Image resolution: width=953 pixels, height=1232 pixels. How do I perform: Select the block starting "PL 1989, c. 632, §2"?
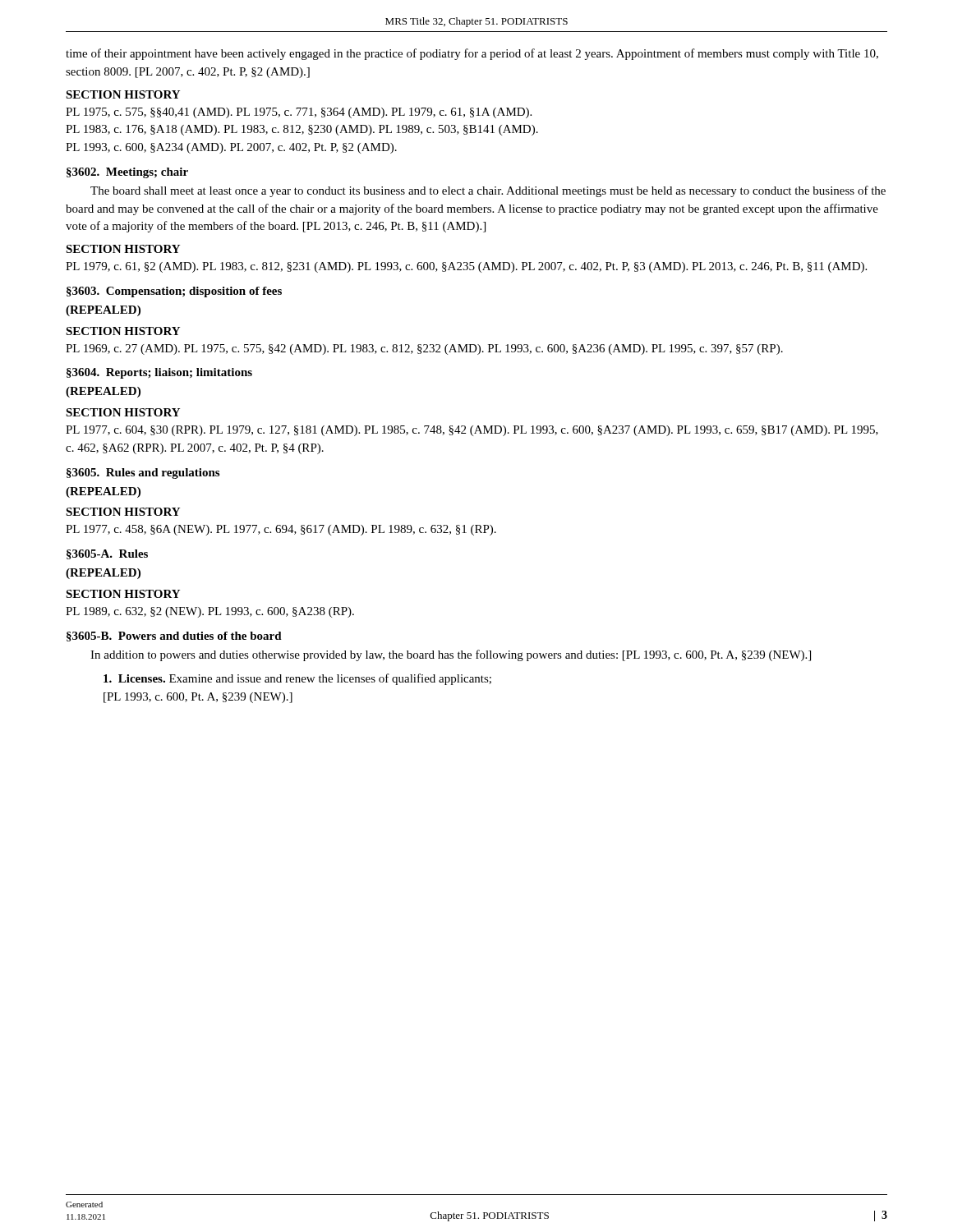[210, 611]
